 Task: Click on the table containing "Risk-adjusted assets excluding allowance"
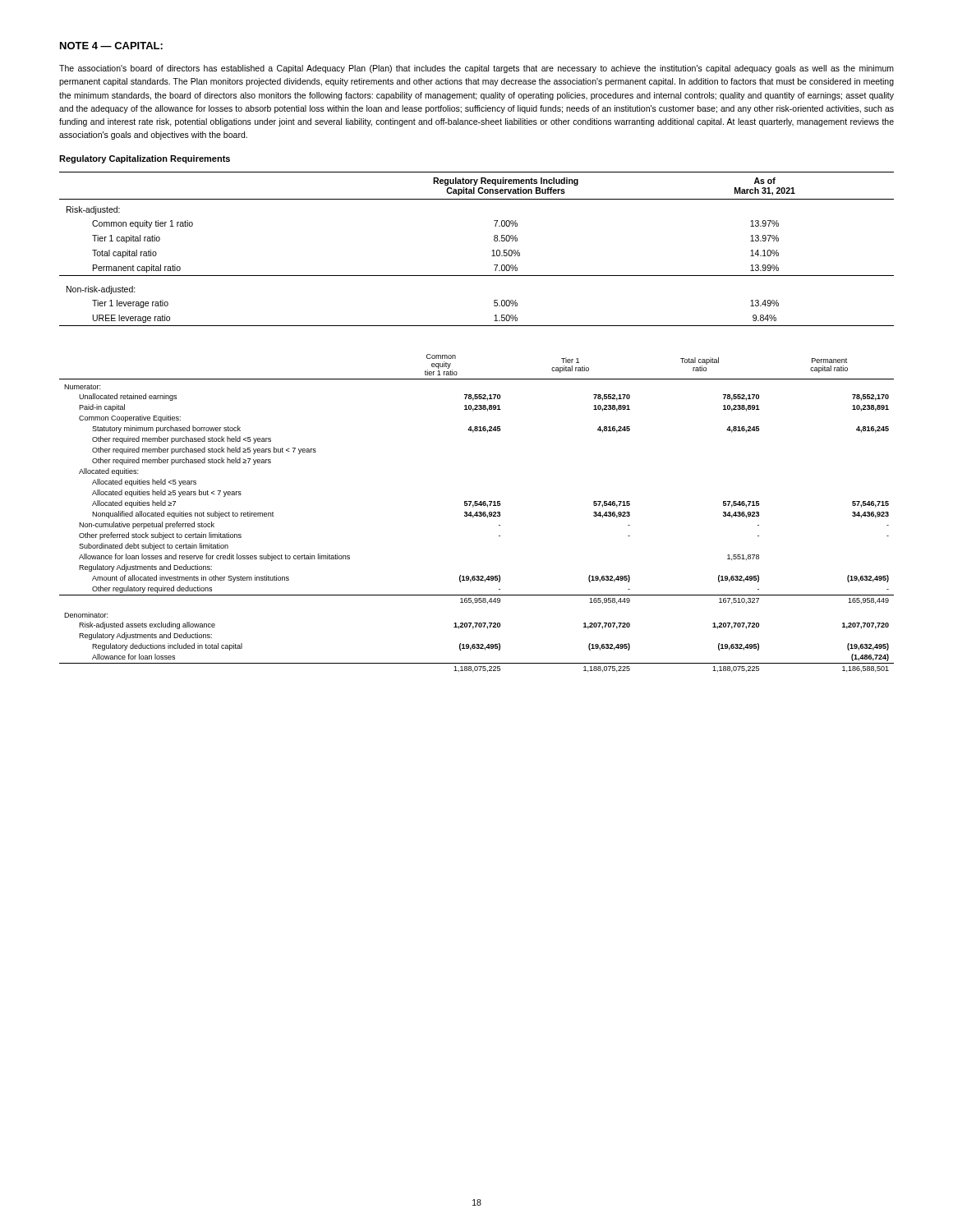(x=476, y=512)
